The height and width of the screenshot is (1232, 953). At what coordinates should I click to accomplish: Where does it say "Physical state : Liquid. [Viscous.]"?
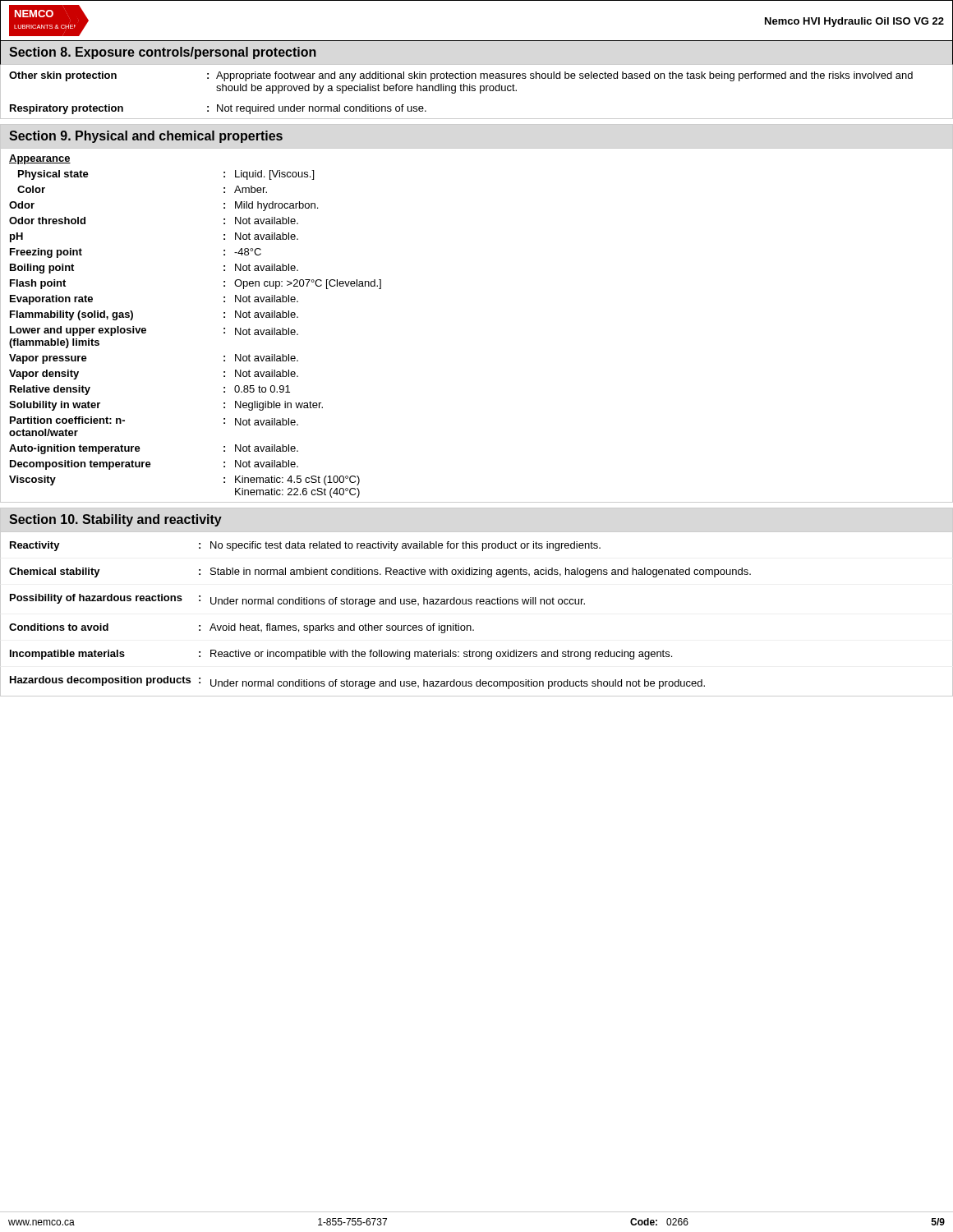click(x=53, y=175)
